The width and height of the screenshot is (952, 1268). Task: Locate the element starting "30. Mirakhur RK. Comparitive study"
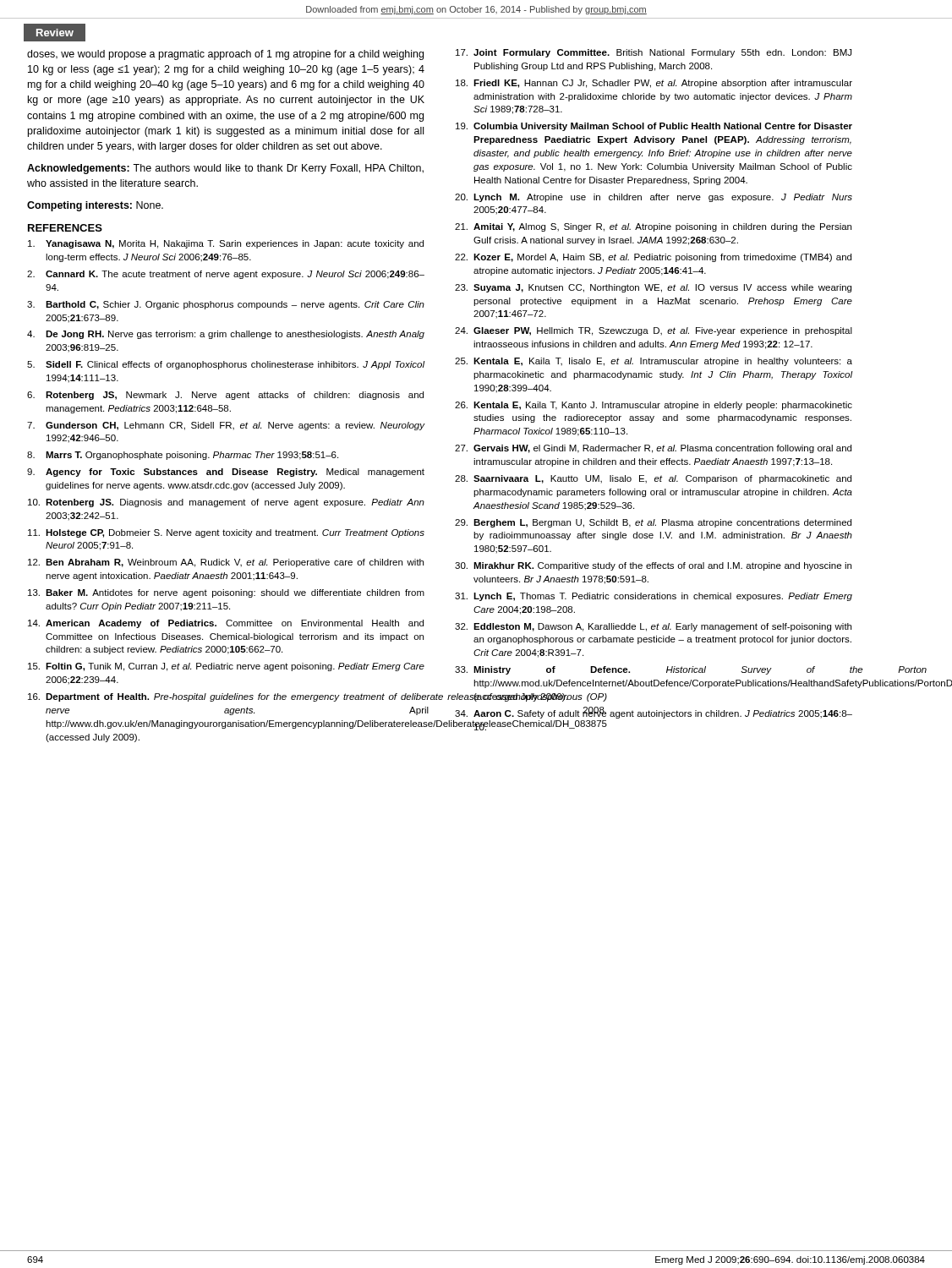pyautogui.click(x=654, y=573)
